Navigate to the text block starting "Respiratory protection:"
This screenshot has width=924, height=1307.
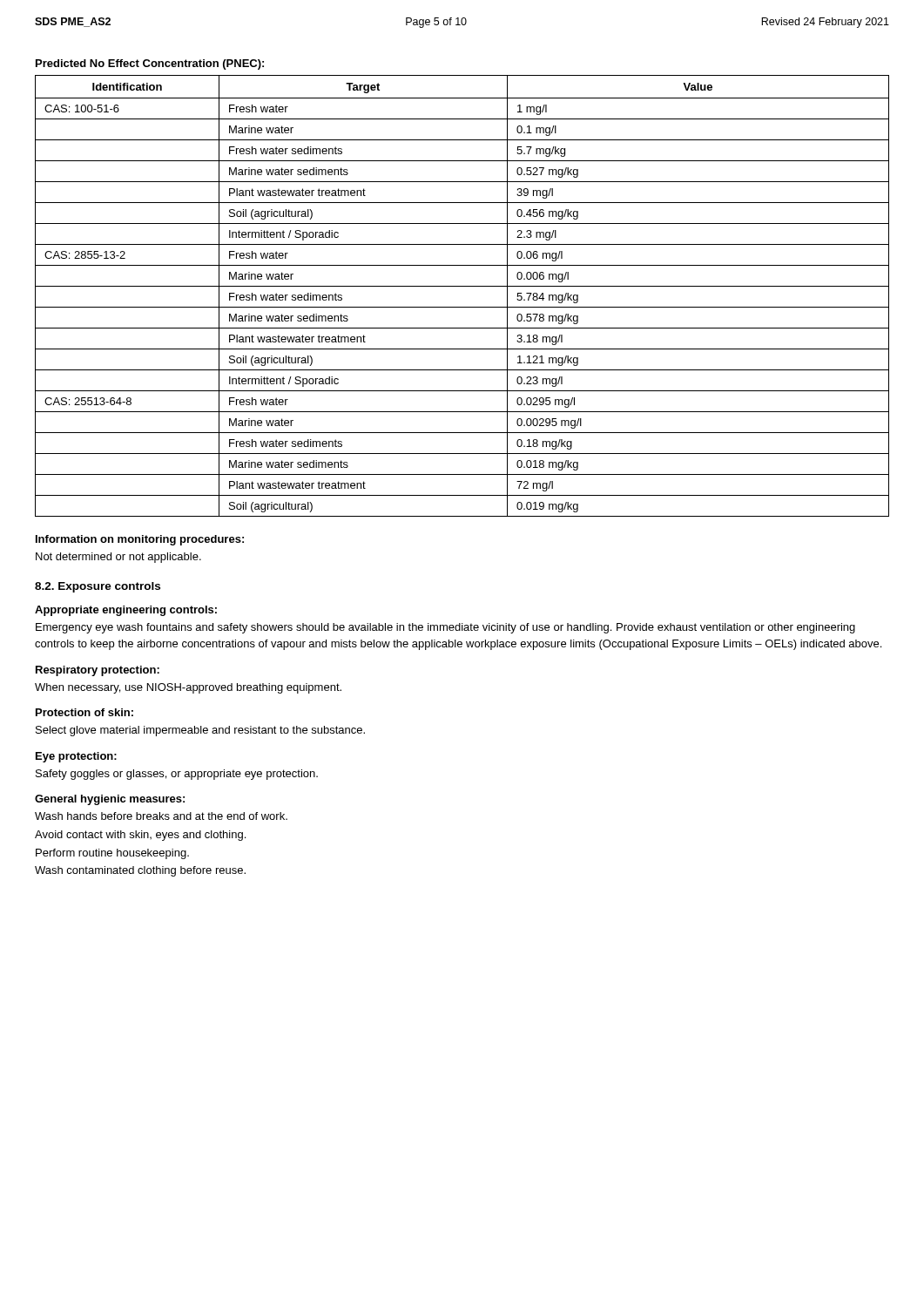(x=97, y=669)
